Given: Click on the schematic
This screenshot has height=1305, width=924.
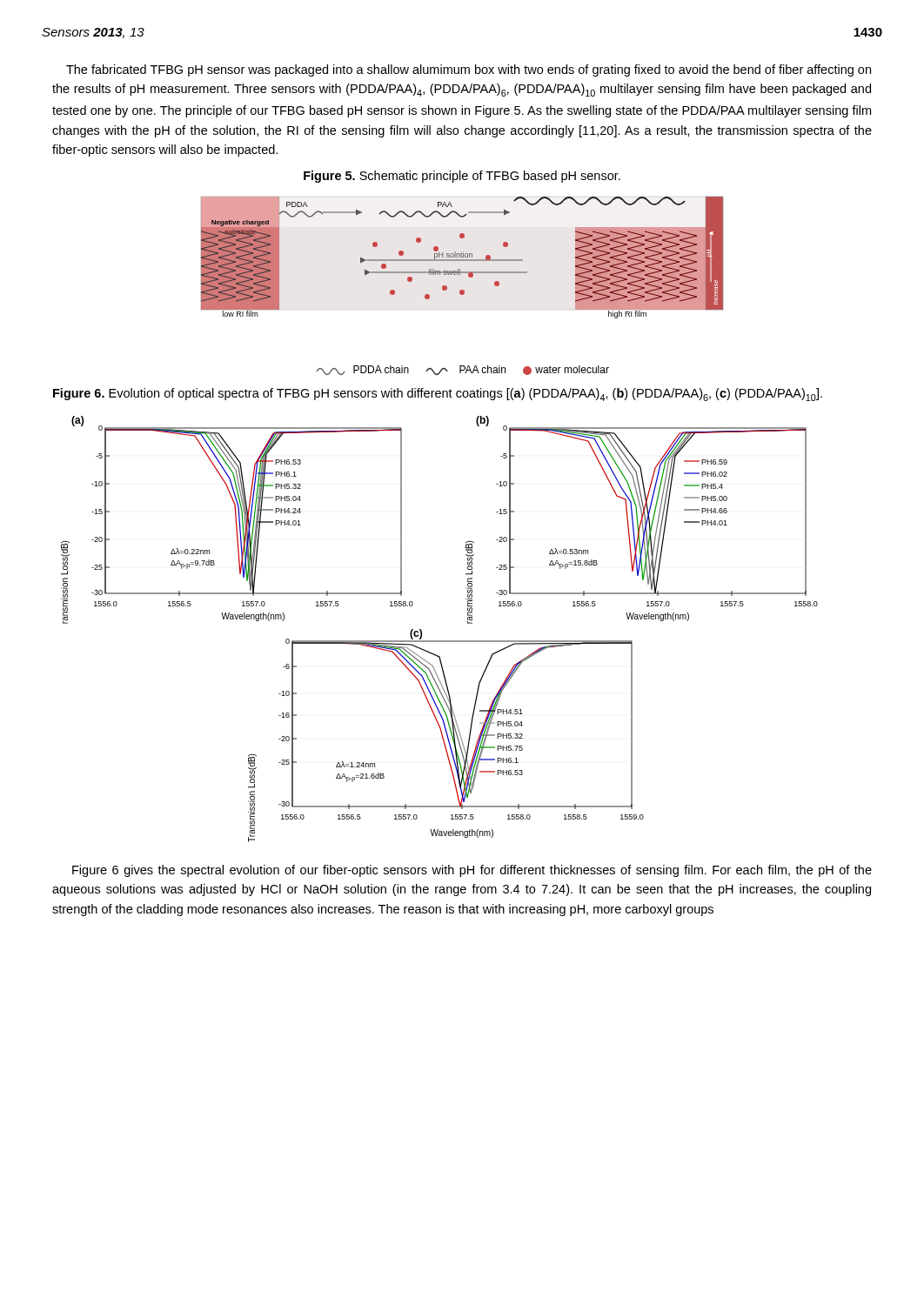Looking at the screenshot, I should [462, 282].
